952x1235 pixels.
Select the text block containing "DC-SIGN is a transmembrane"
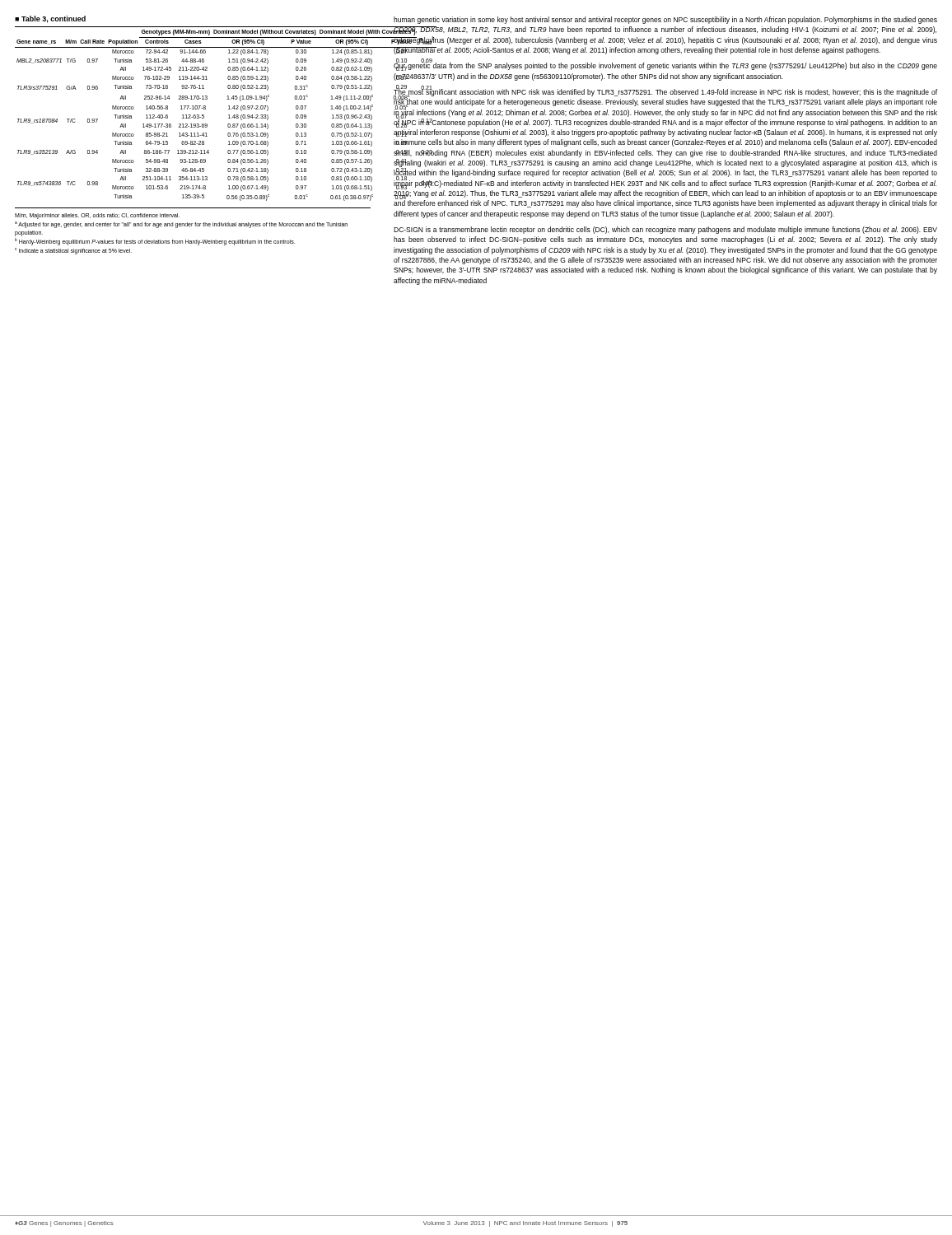[665, 255]
